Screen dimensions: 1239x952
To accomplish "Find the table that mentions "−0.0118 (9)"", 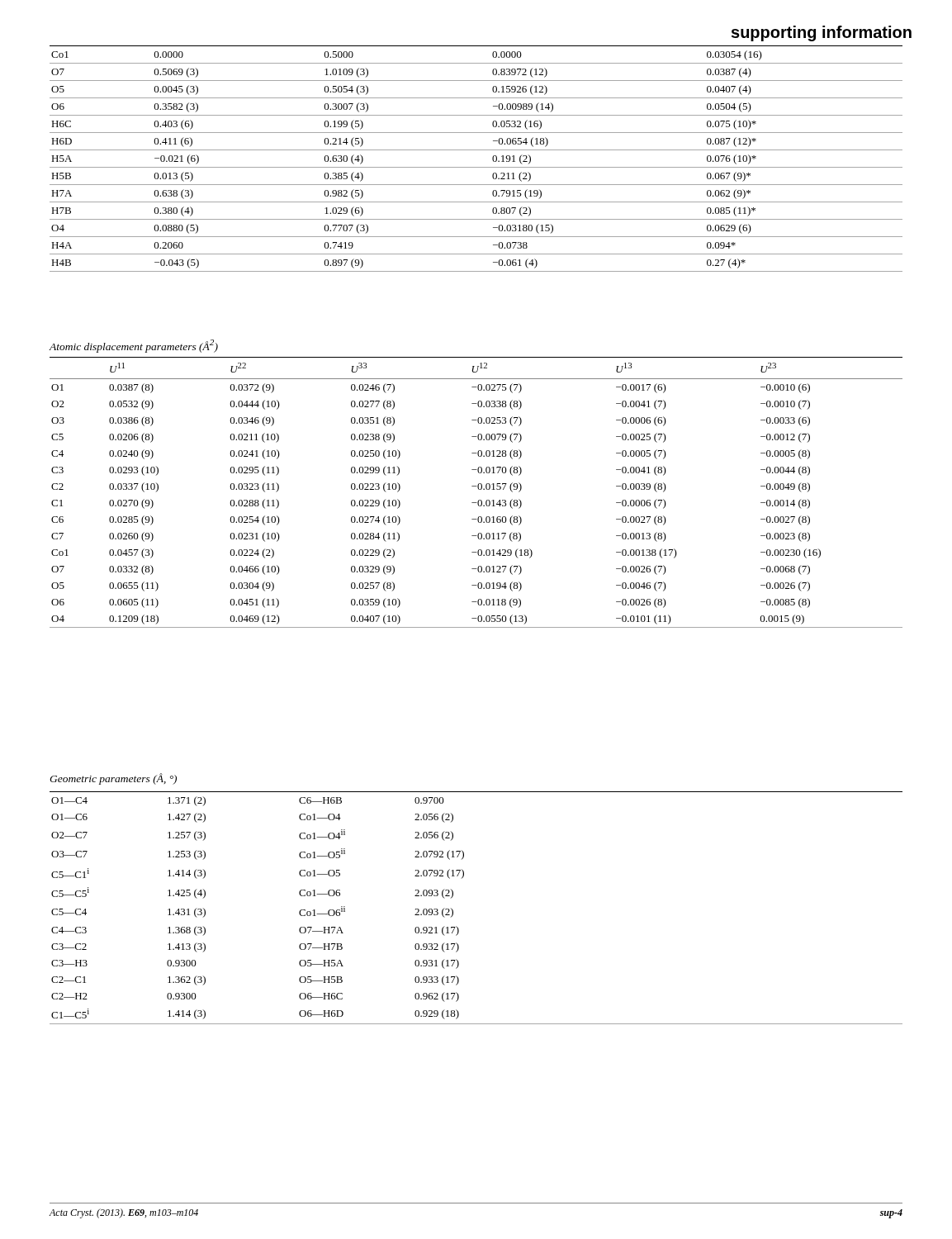I will [x=476, y=492].
